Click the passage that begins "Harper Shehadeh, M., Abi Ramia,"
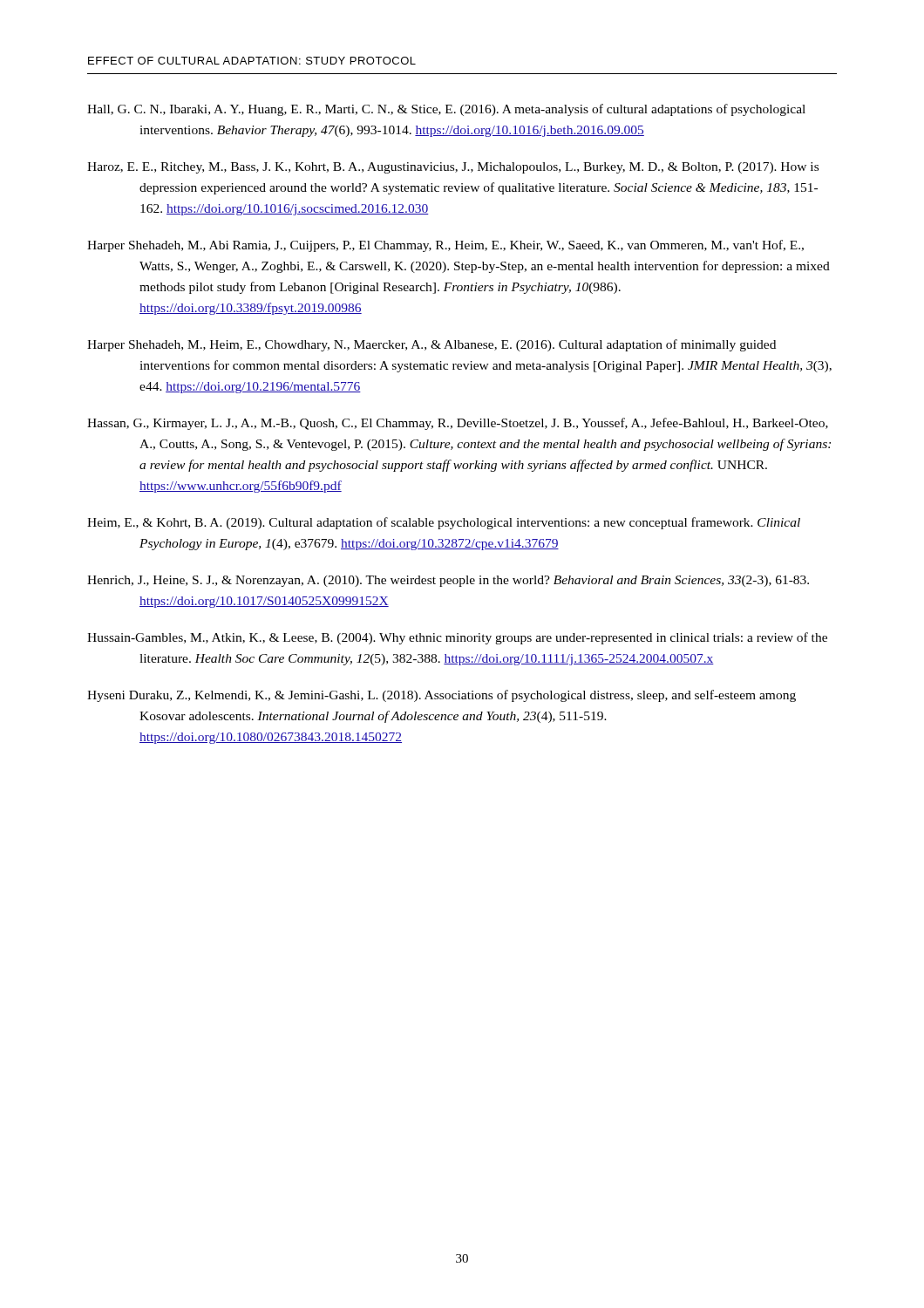Image resolution: width=924 pixels, height=1308 pixels. (x=458, y=276)
